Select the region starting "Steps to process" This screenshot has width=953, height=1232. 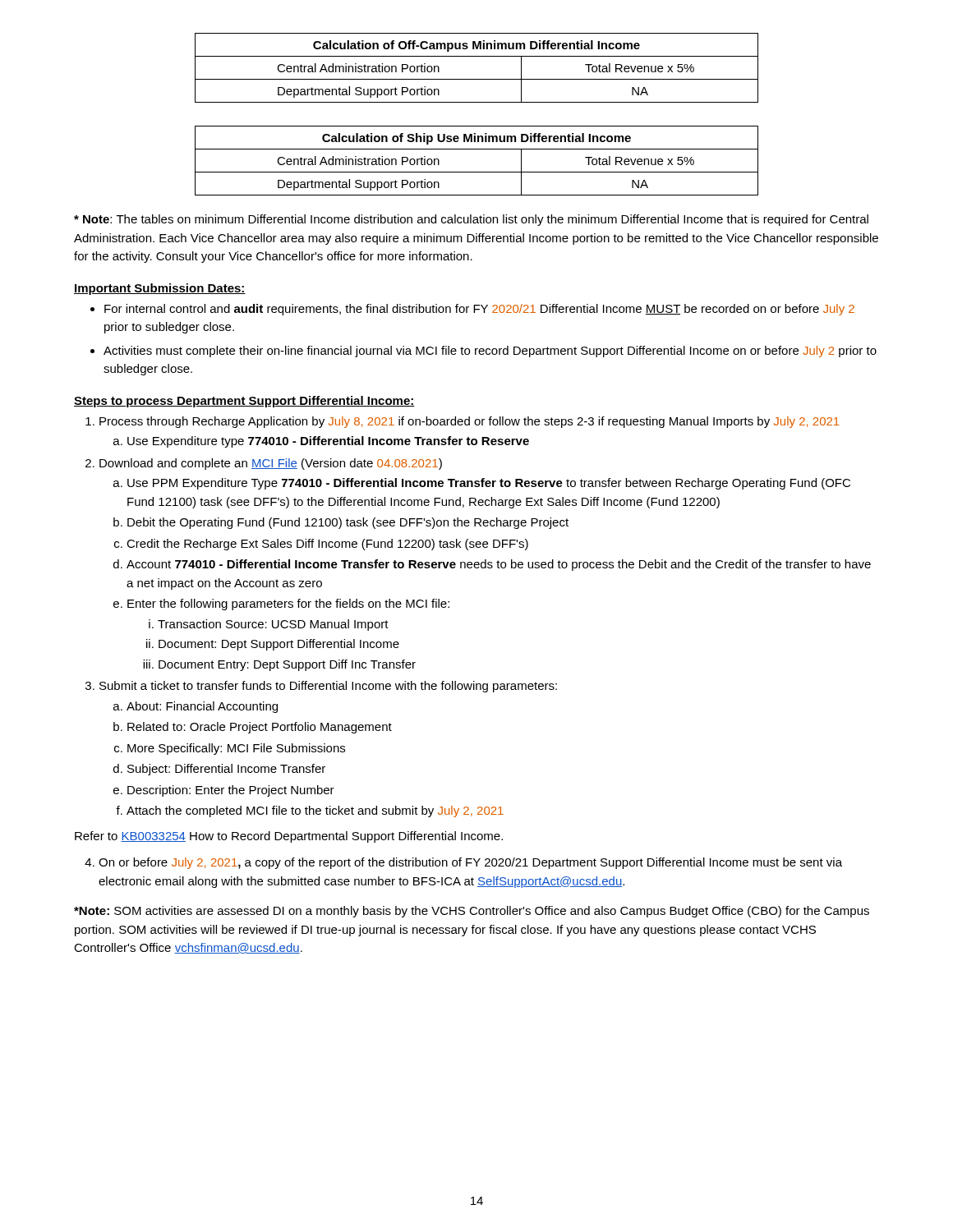(244, 400)
